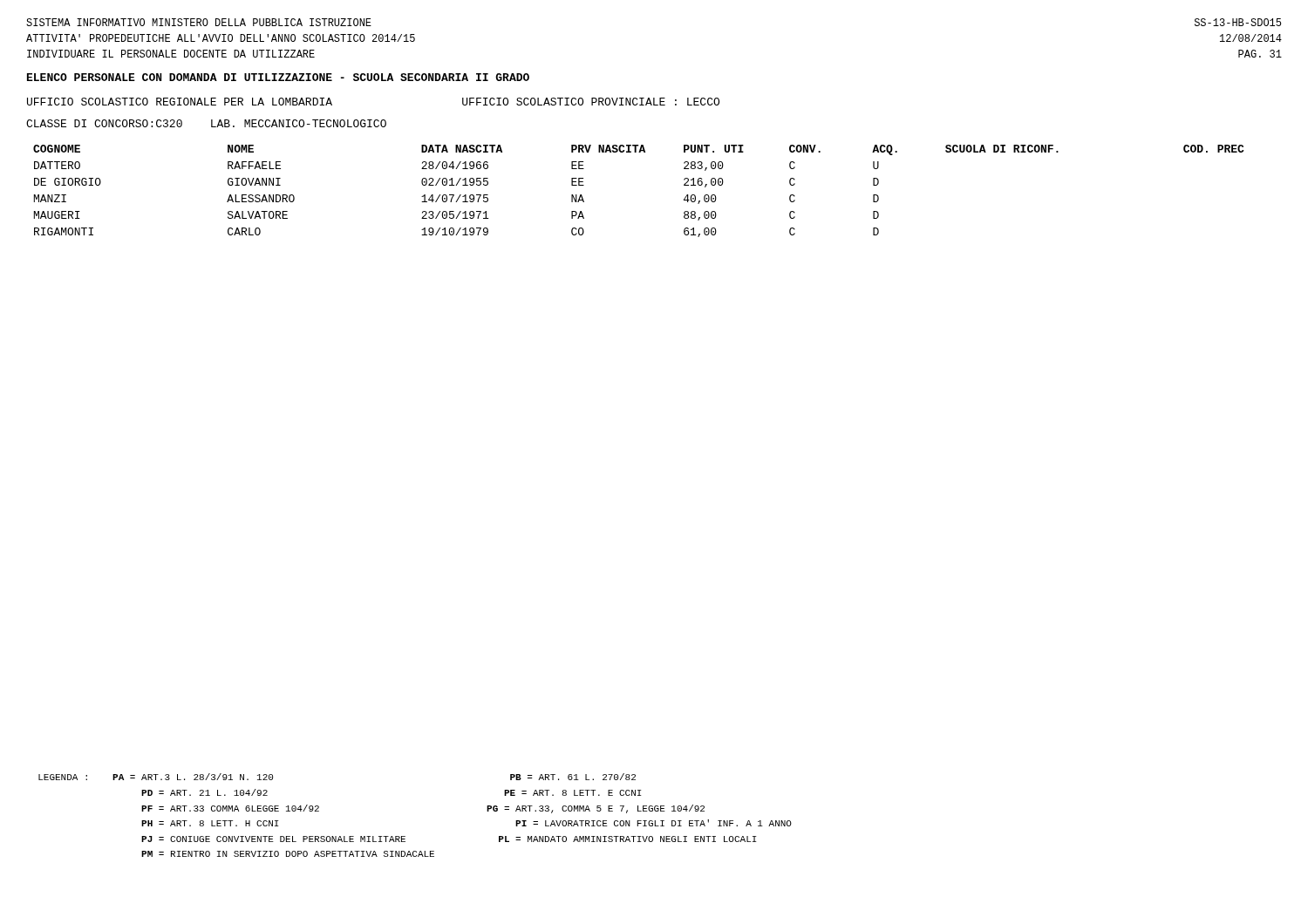Select the table
The image size is (1308, 924).
(x=654, y=191)
